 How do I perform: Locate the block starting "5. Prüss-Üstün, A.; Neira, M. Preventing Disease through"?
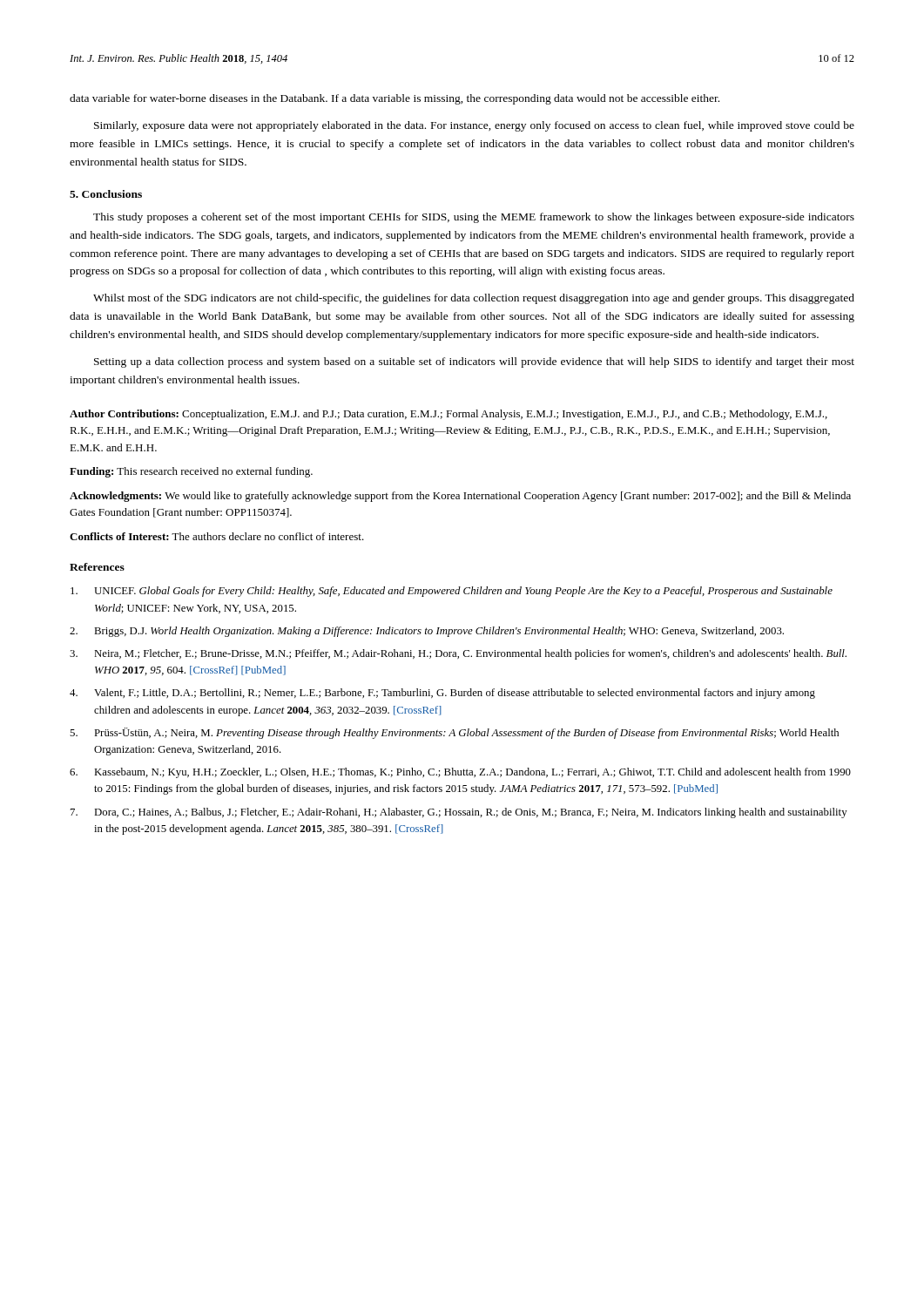click(x=462, y=741)
